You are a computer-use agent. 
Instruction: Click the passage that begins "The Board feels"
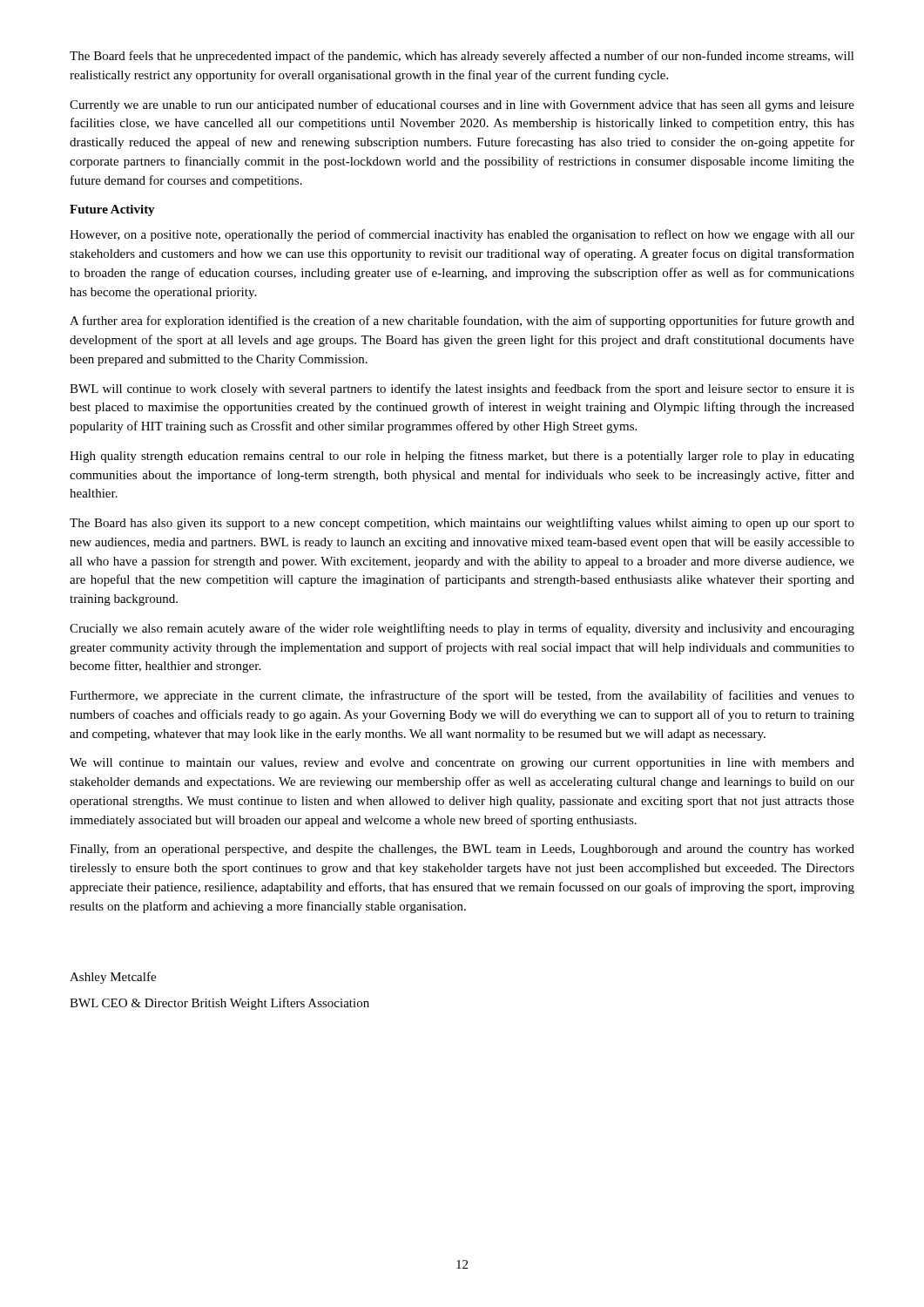coord(462,66)
